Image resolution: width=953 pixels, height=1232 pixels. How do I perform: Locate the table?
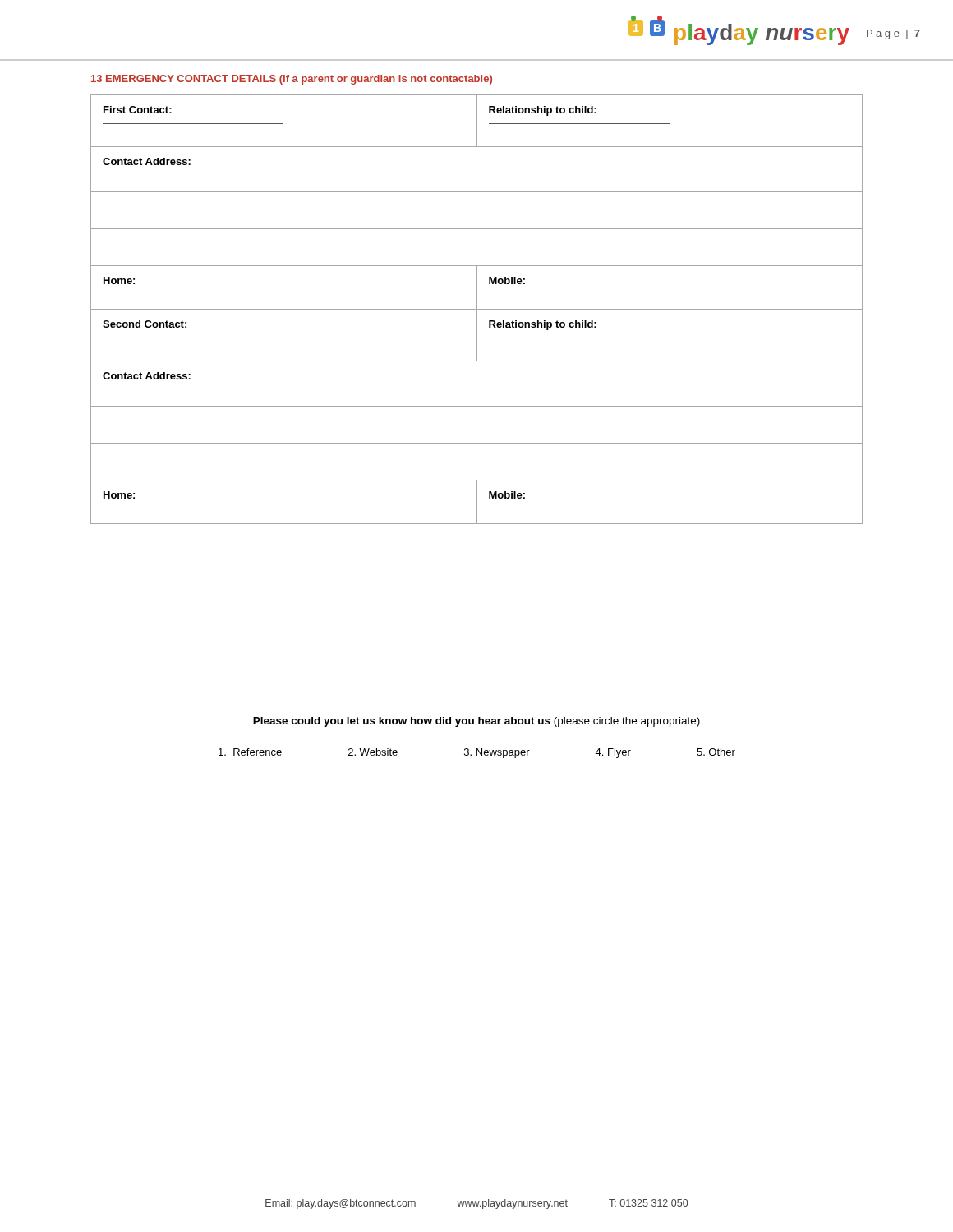pos(476,309)
